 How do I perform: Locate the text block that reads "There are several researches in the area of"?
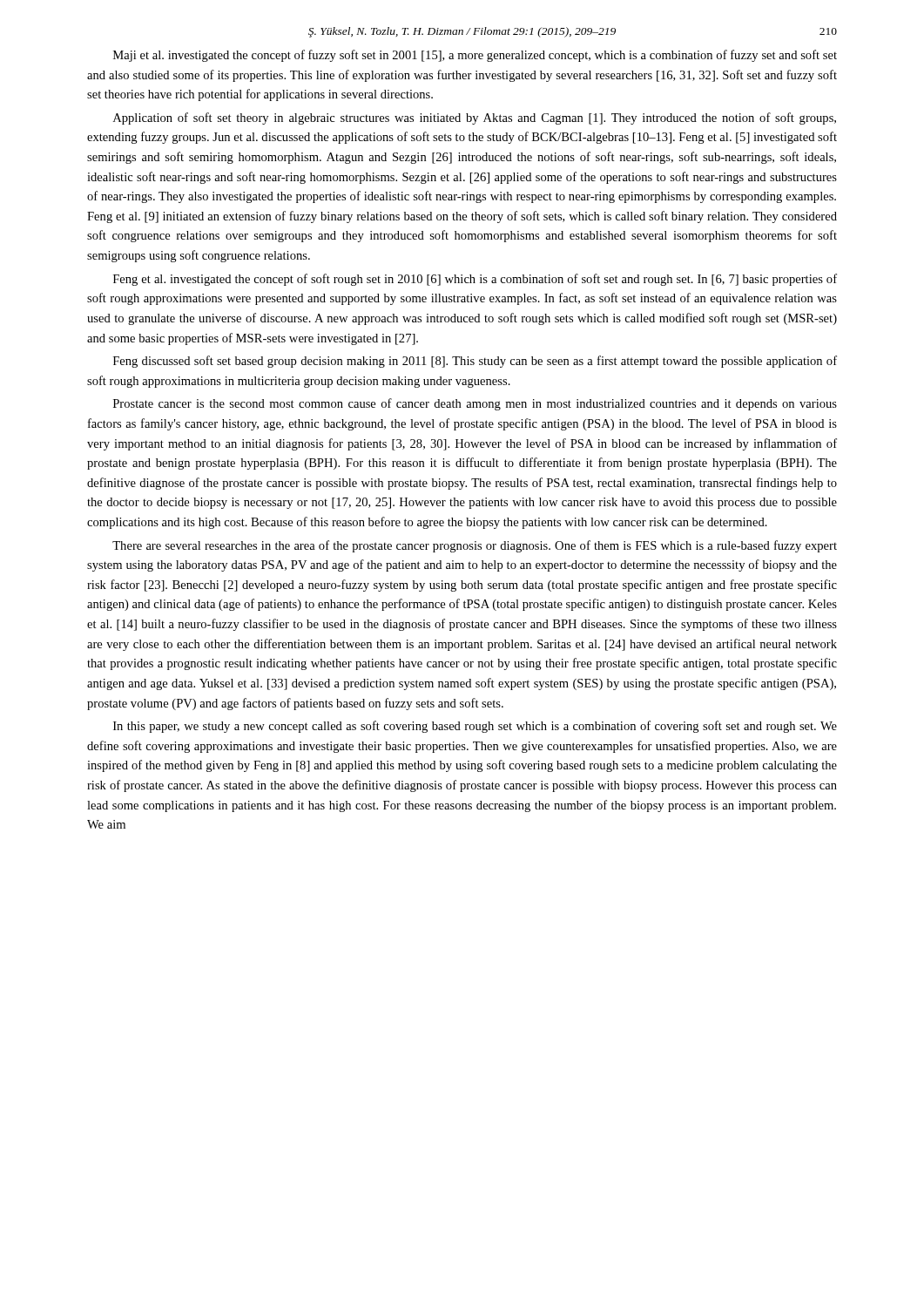[x=462, y=624]
